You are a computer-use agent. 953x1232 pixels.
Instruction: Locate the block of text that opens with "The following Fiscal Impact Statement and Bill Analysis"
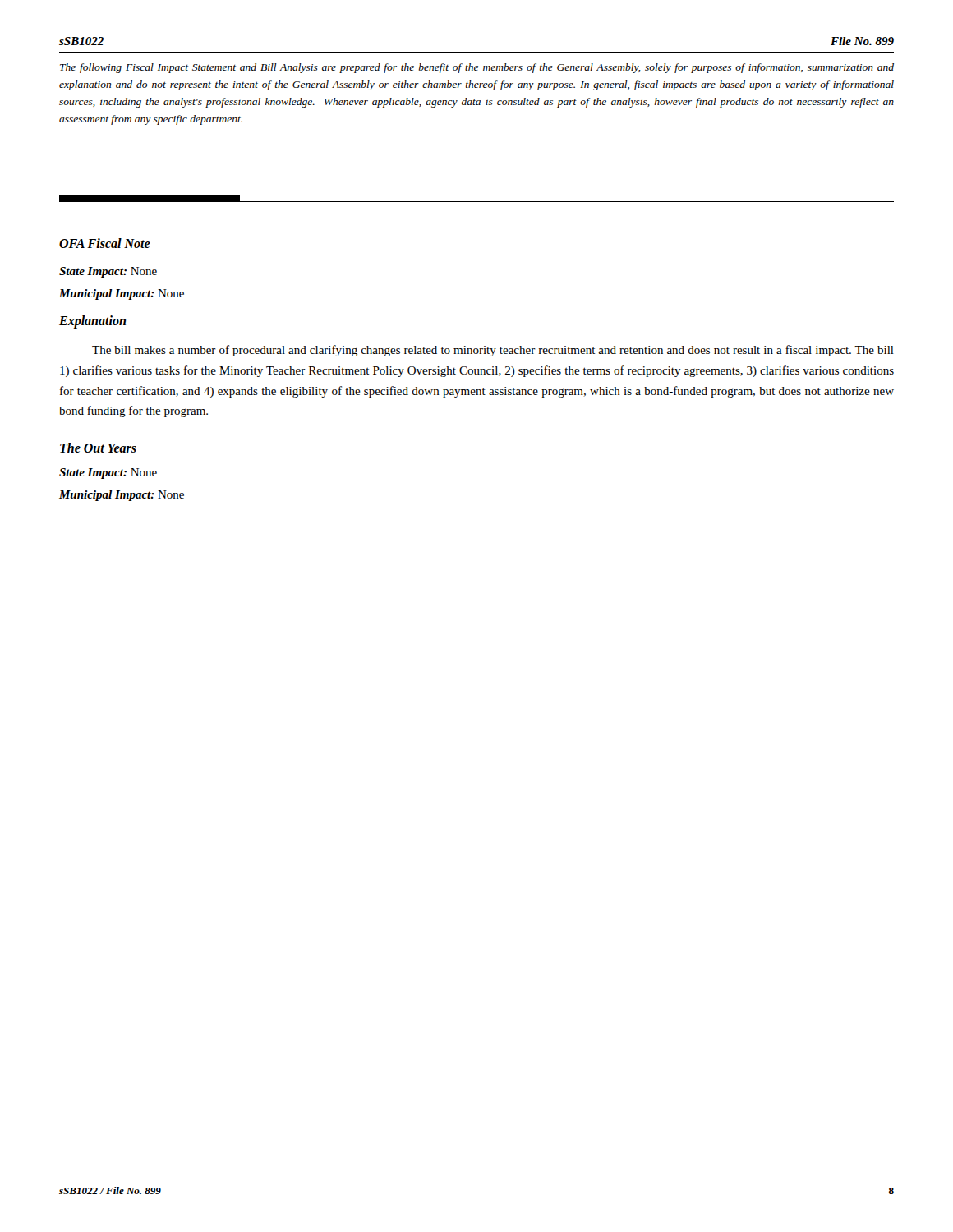click(x=476, y=93)
